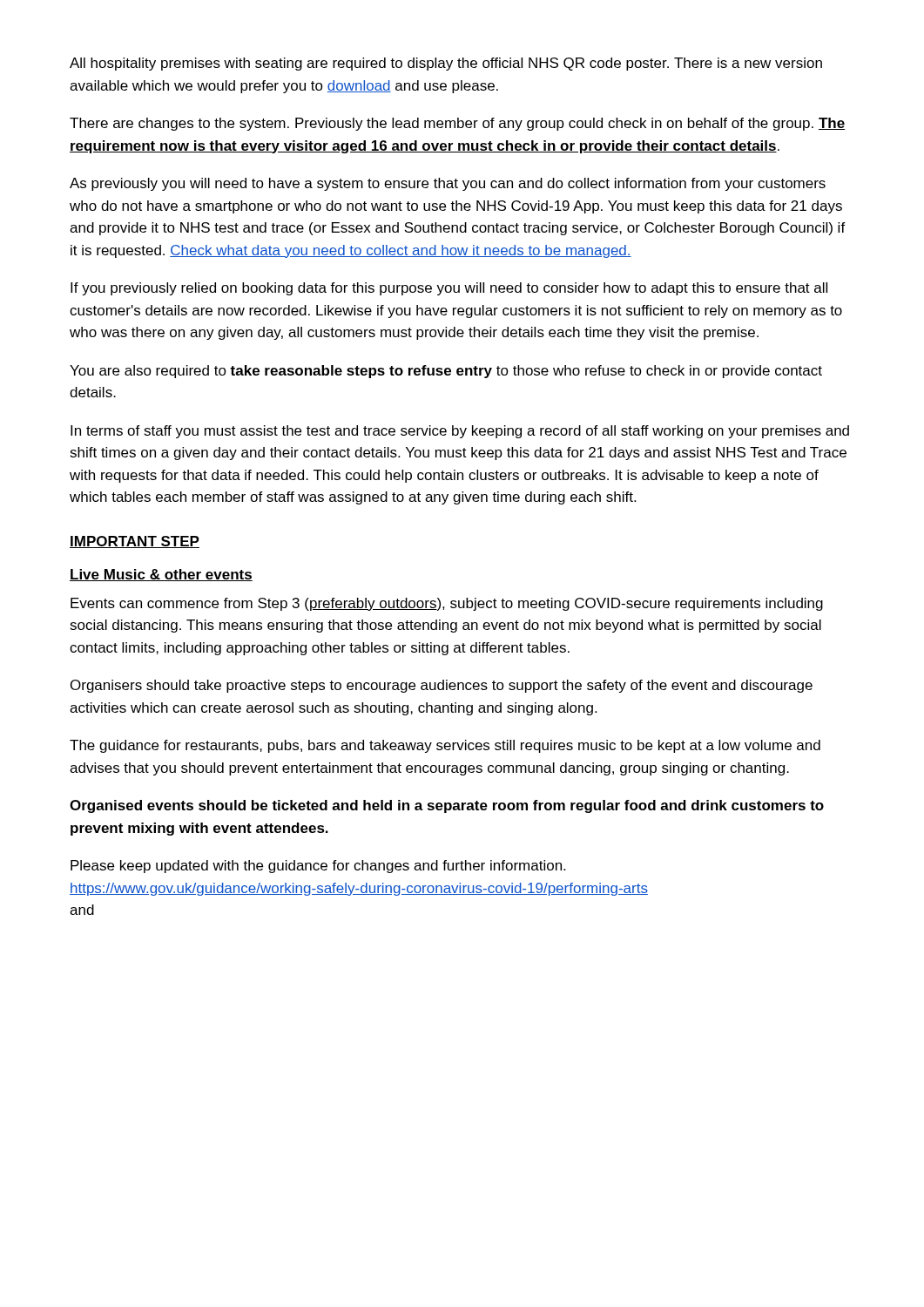Screen dimensions: 1307x924
Task: Locate the text block that says "Organised events should be ticketed and held"
Action: point(447,817)
